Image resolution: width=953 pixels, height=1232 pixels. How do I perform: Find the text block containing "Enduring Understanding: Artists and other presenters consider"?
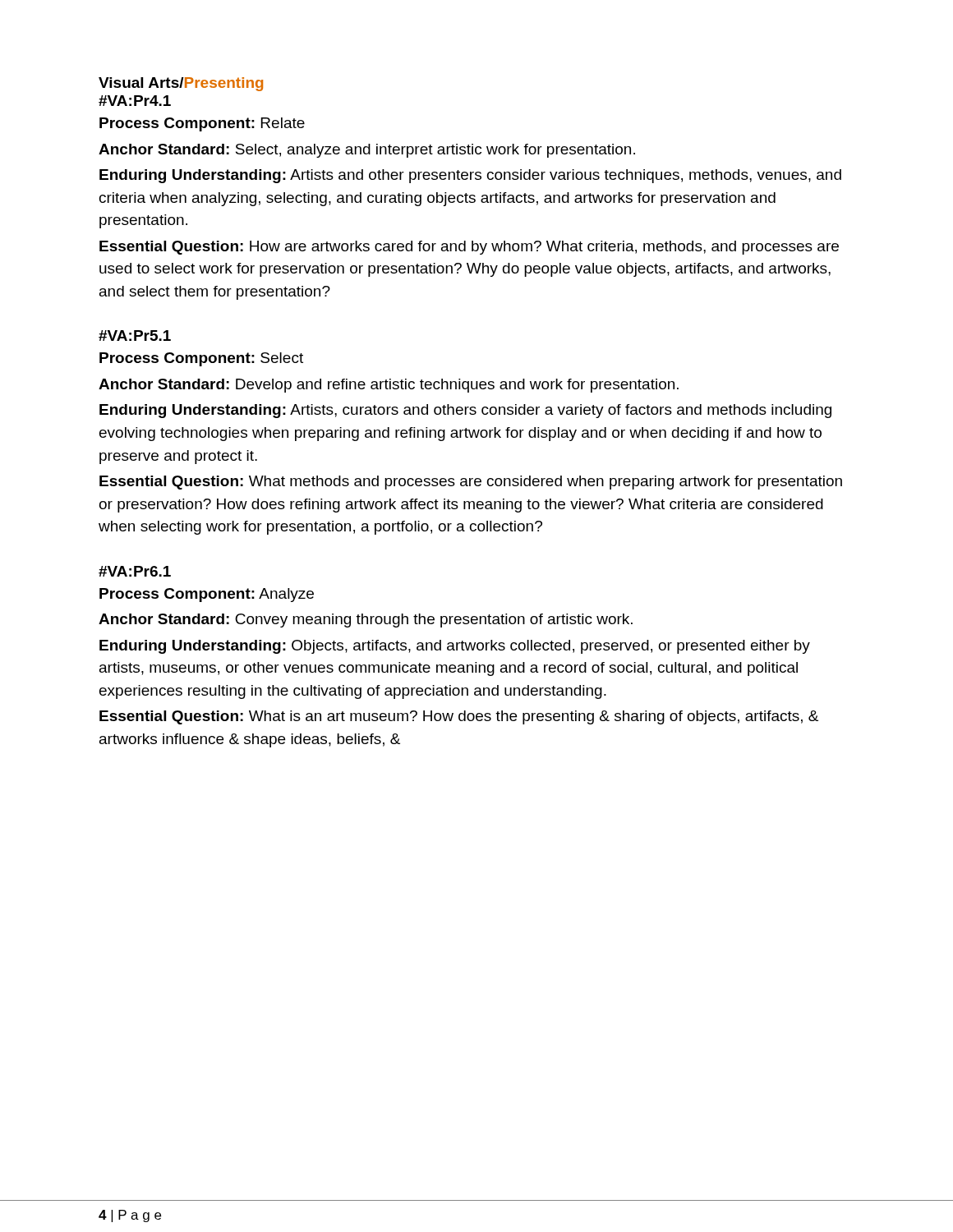click(470, 197)
